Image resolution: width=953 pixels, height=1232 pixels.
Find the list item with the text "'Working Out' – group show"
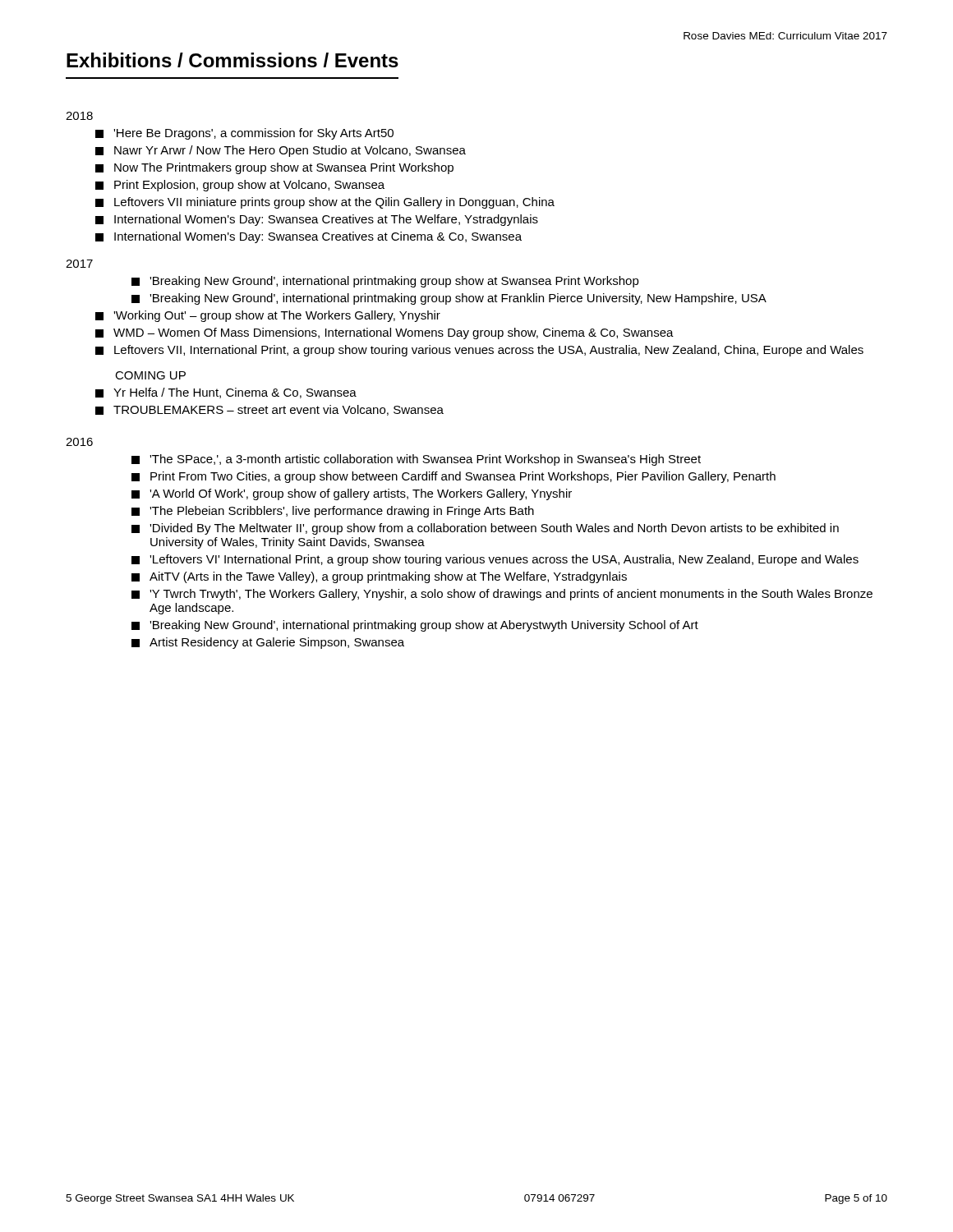click(268, 315)
